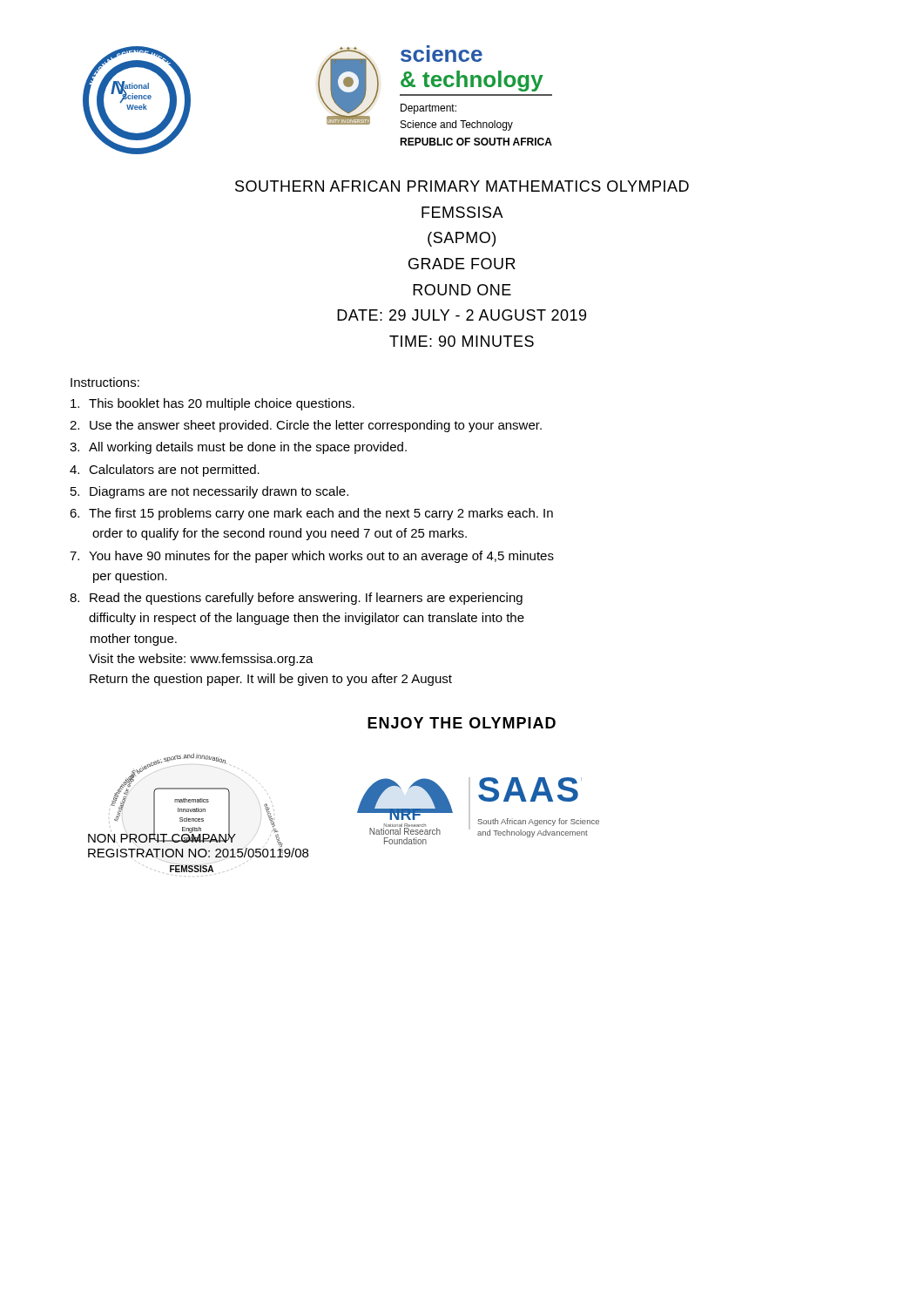Point to the region starting "5. Diagrams are not necessarily drawn"

click(x=209, y=492)
